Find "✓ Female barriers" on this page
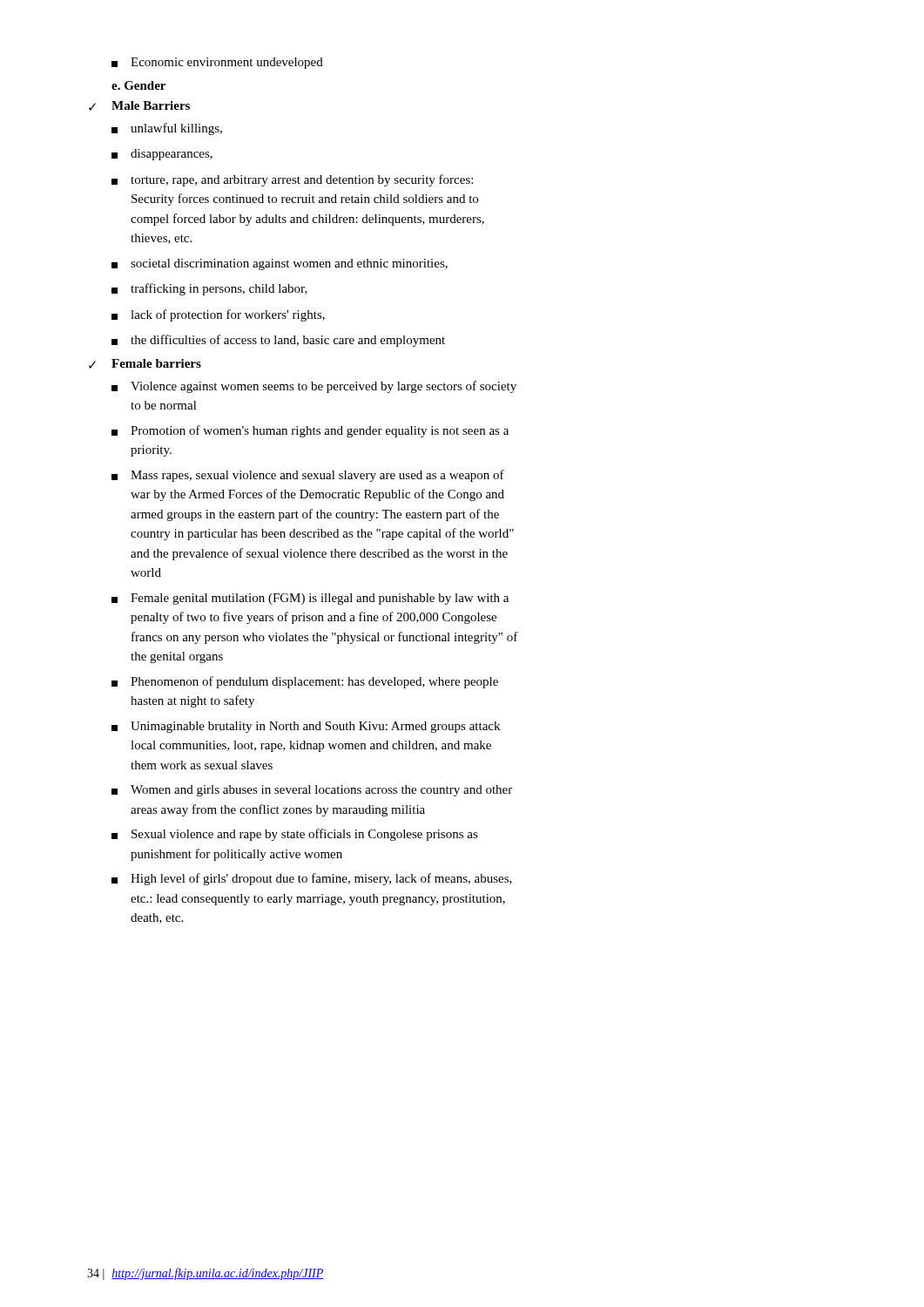 (x=144, y=364)
